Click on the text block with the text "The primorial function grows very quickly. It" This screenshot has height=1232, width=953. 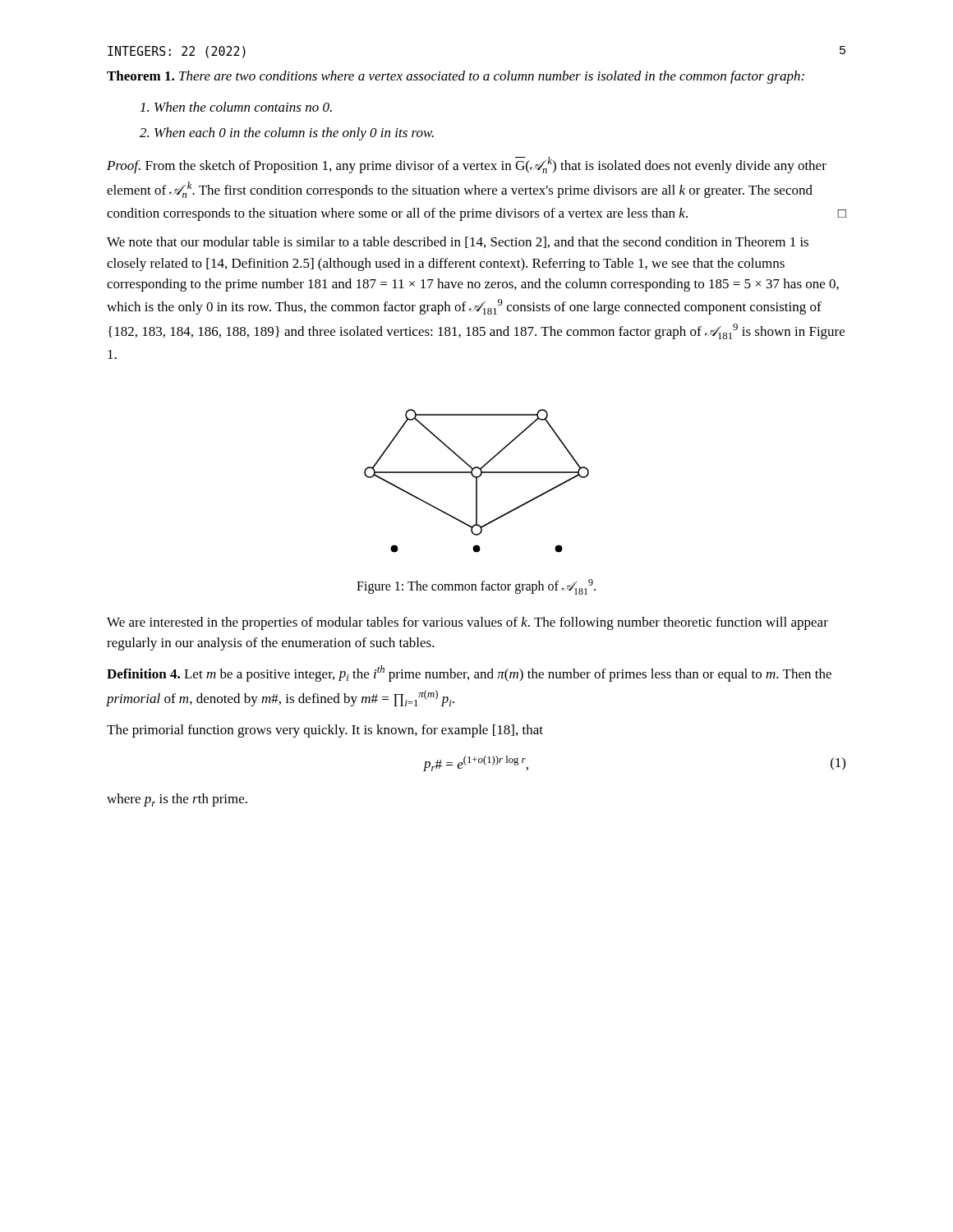click(x=325, y=730)
